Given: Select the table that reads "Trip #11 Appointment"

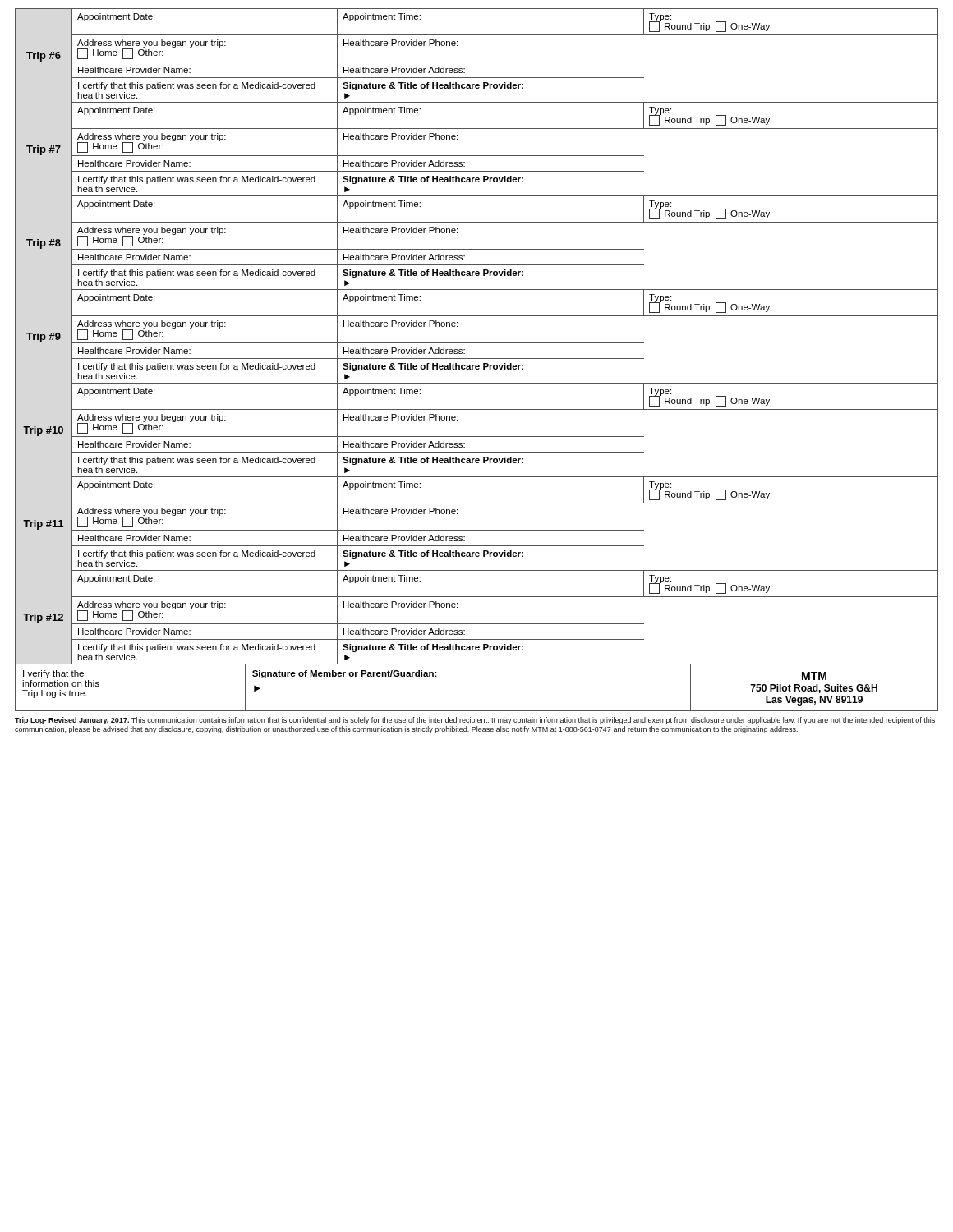Looking at the screenshot, I should coord(476,523).
